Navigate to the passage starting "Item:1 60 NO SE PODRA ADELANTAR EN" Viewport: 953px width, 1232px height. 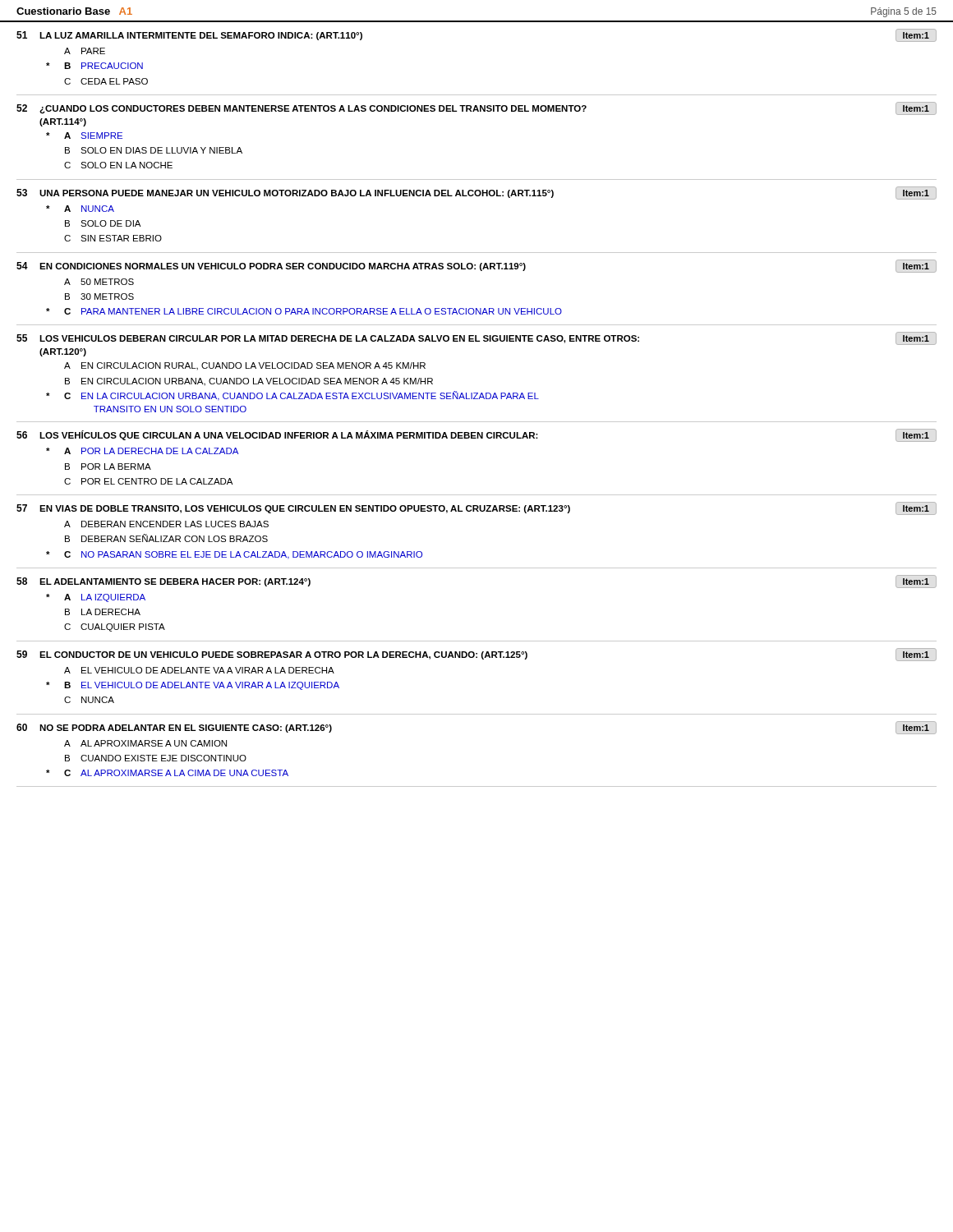coord(171,728)
